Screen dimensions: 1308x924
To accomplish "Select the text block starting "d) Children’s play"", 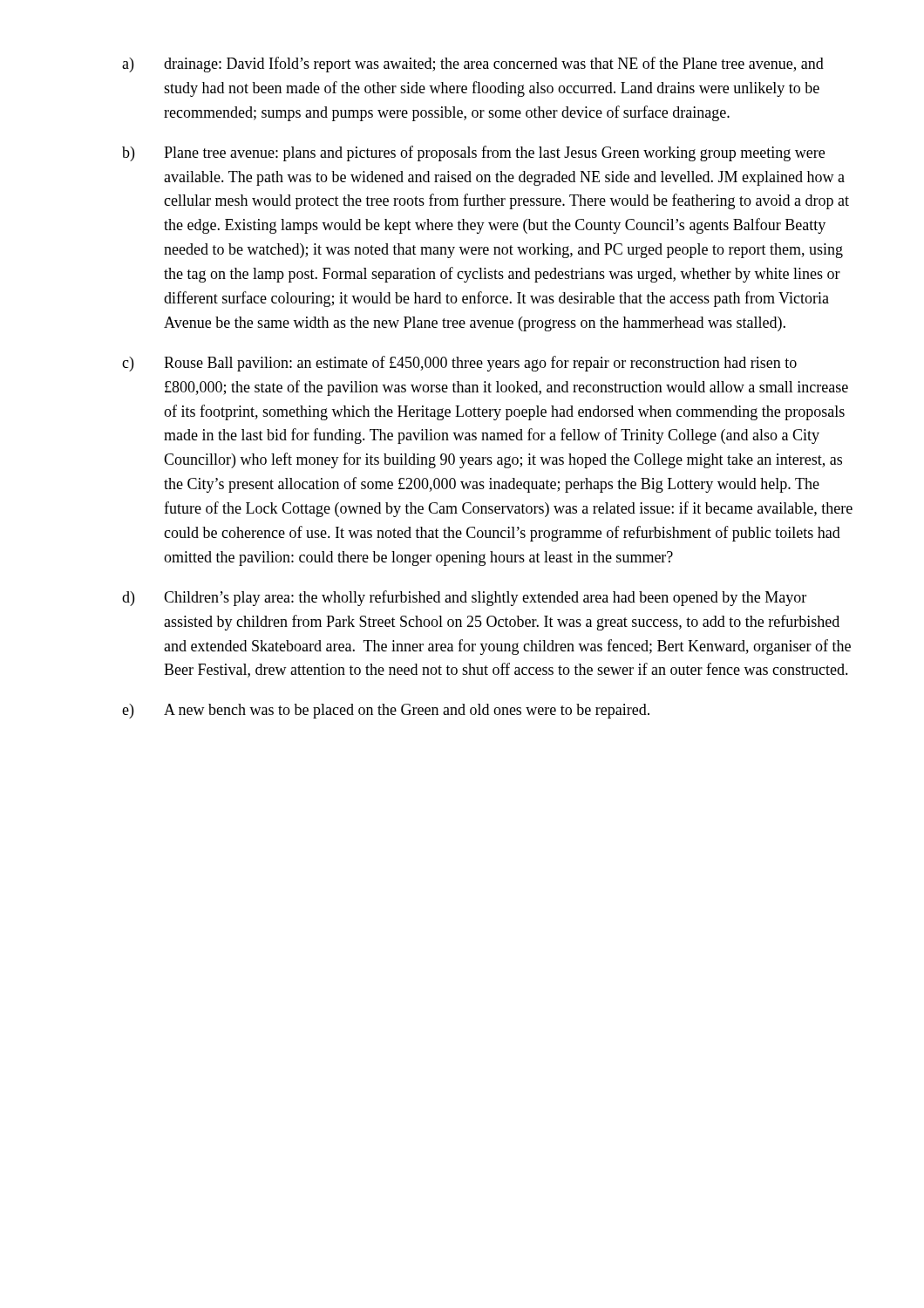I will 488,634.
